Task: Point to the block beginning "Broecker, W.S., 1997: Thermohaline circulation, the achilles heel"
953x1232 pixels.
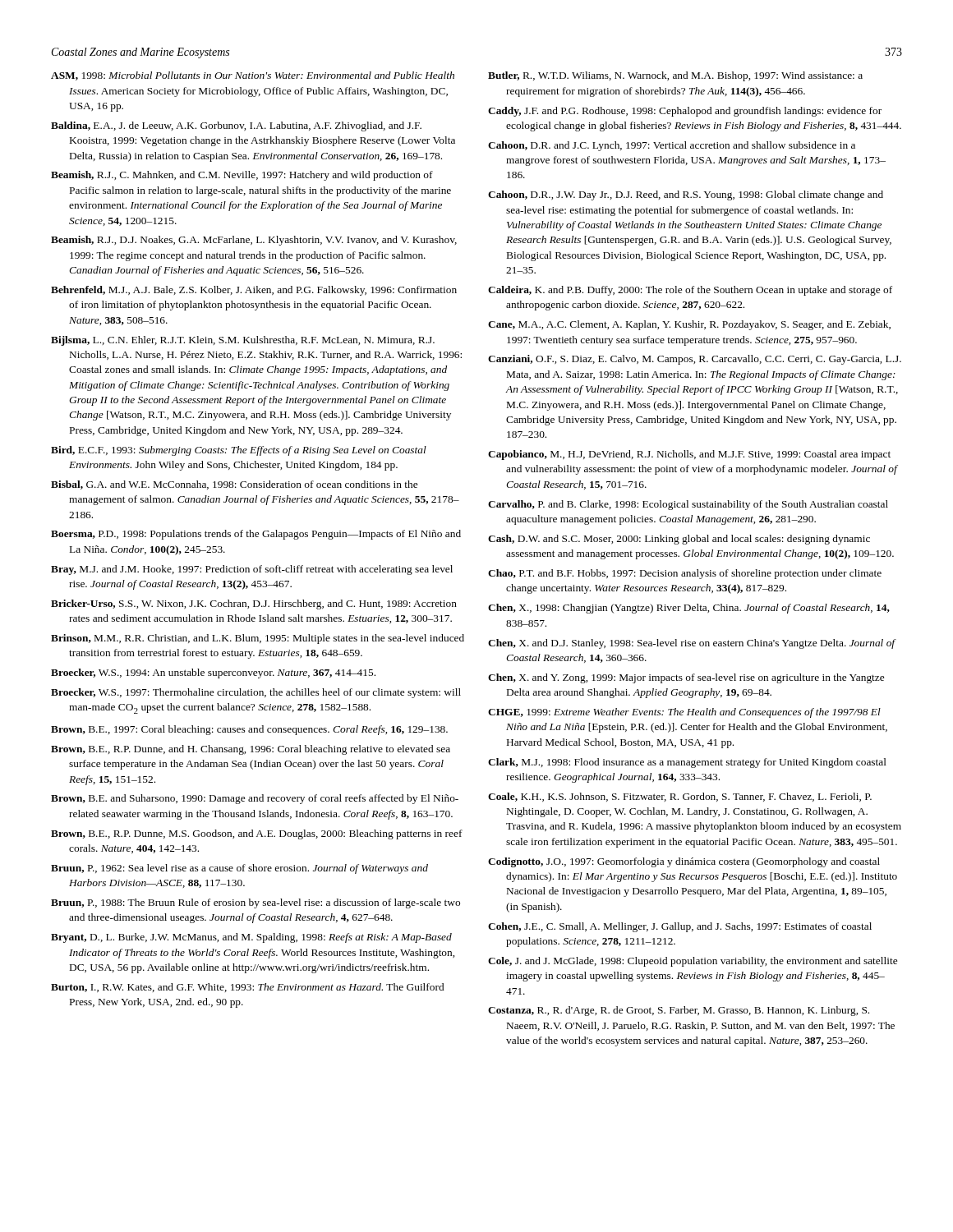Action: point(256,701)
